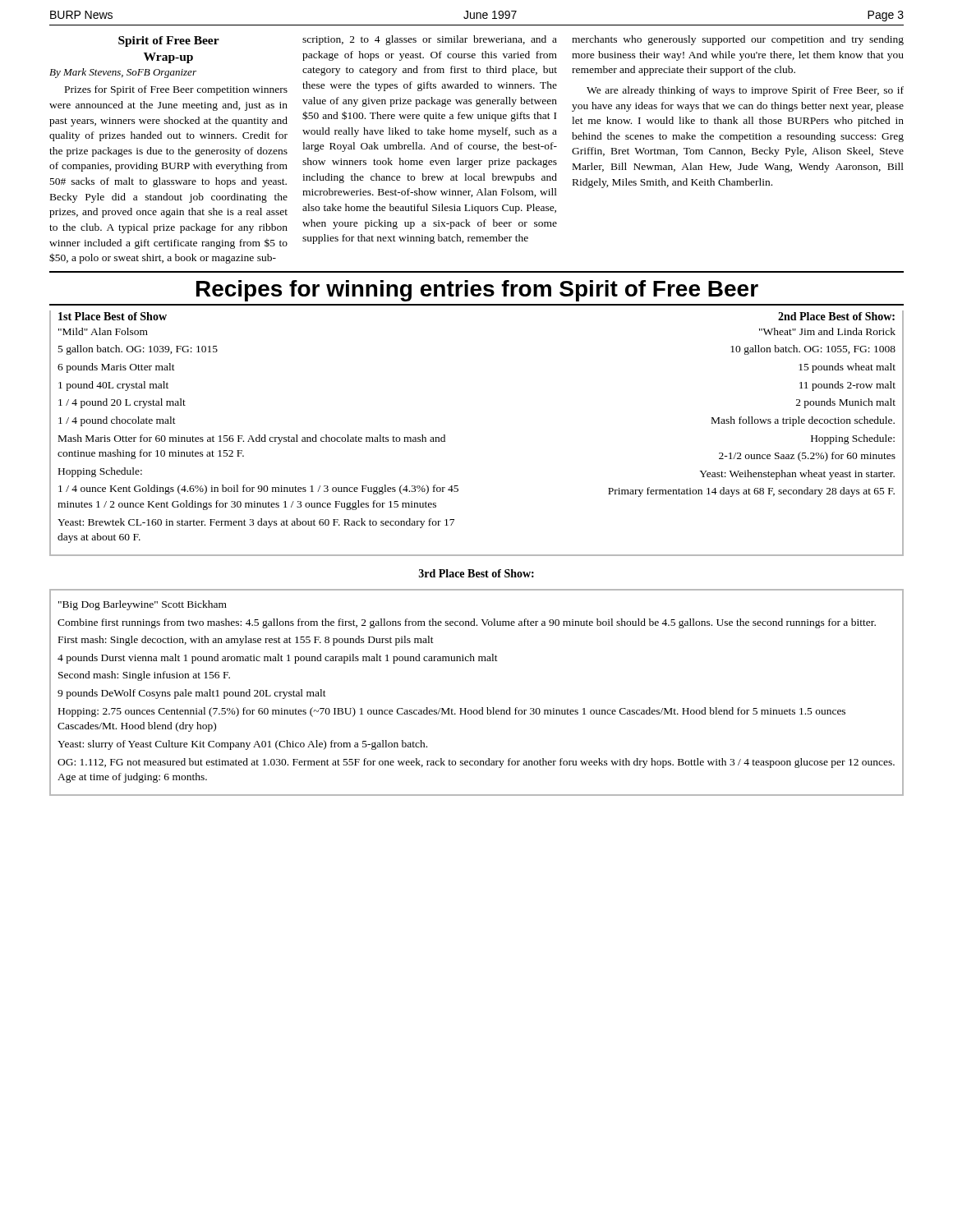This screenshot has height=1232, width=953.
Task: Find the text with the text "By Mark Stevens, SoFB Organizer"
Action: 123,72
